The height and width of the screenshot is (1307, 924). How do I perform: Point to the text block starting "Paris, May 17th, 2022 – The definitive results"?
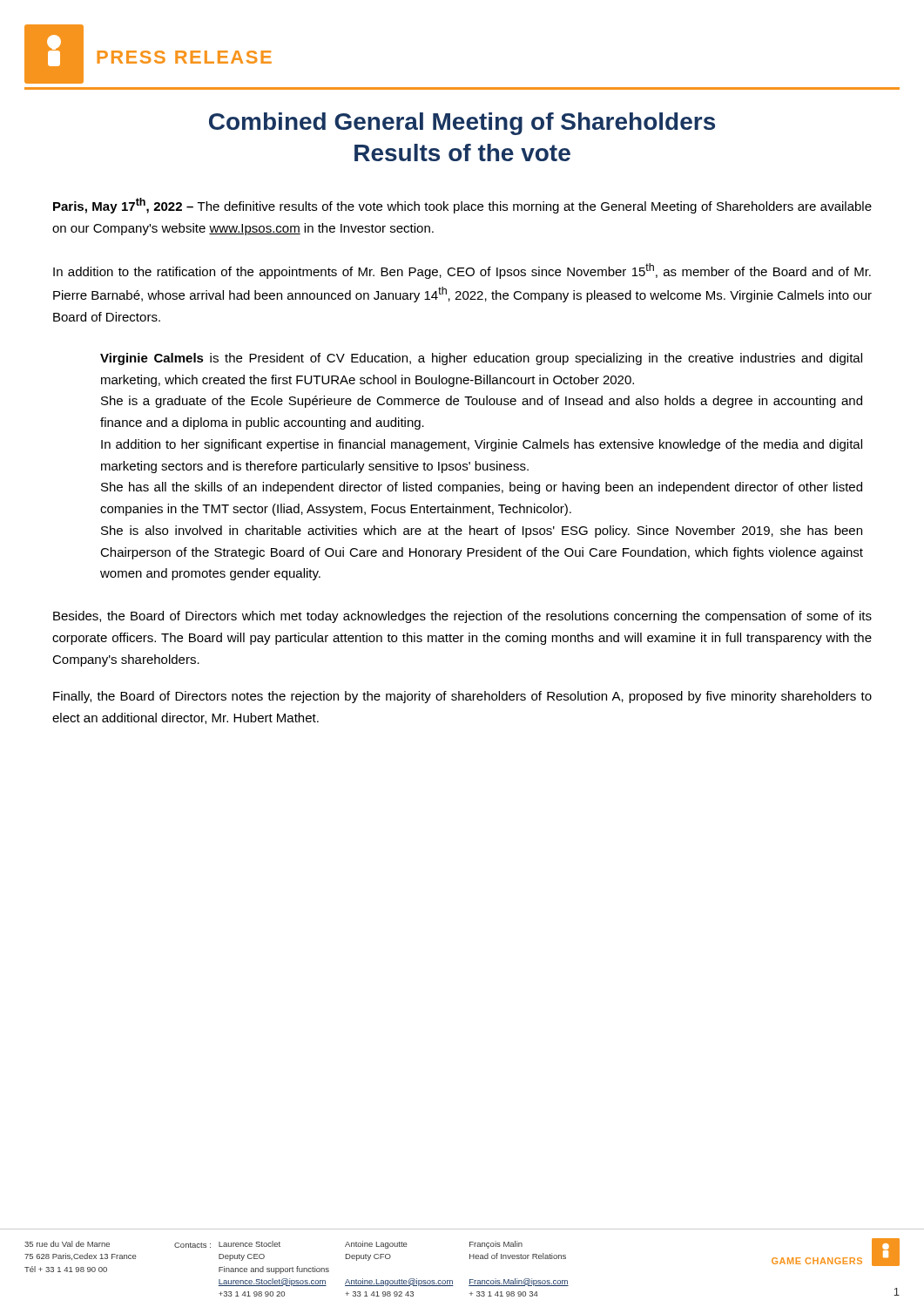click(462, 216)
